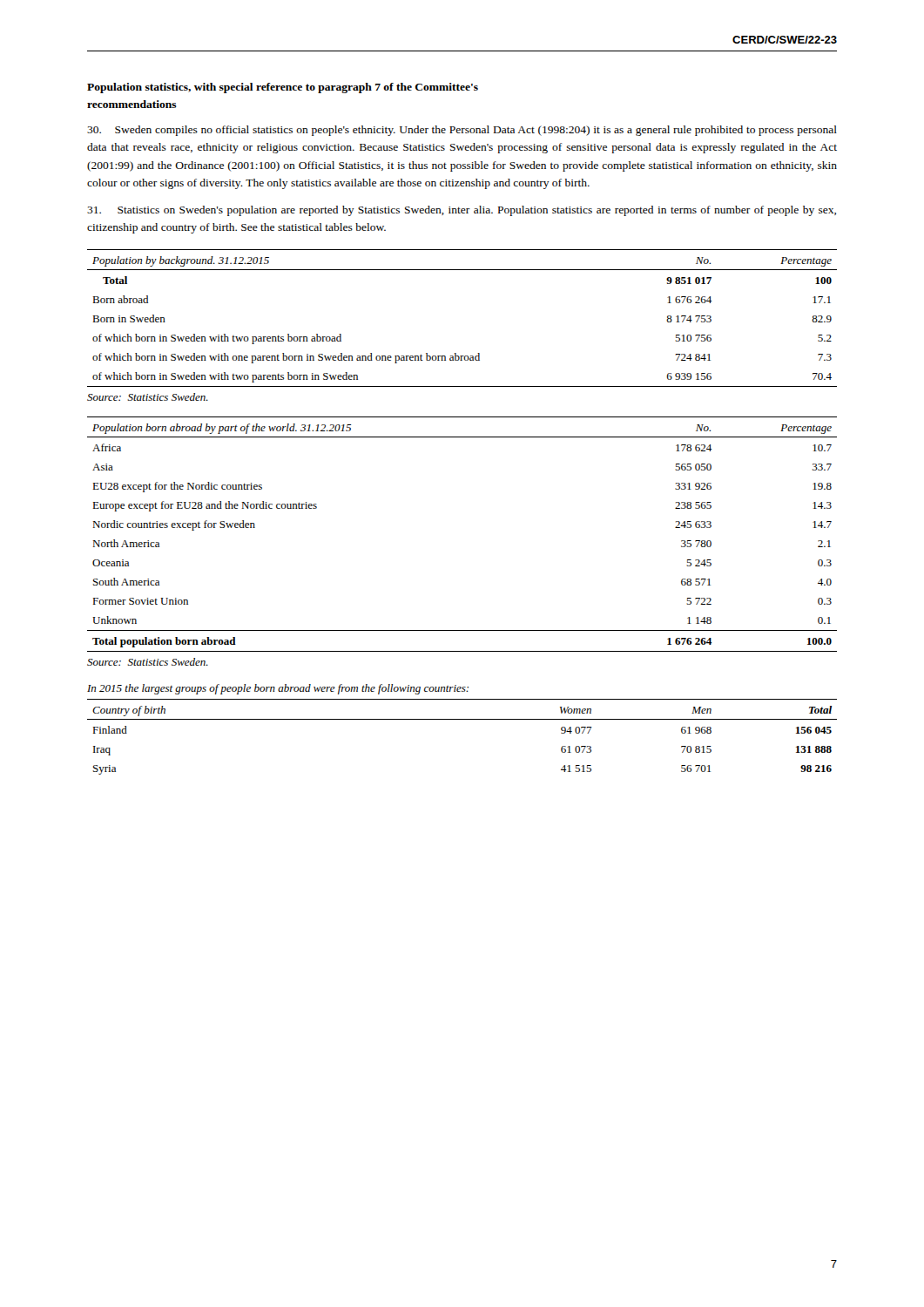Find the table that mentions "238 565"

[462, 534]
